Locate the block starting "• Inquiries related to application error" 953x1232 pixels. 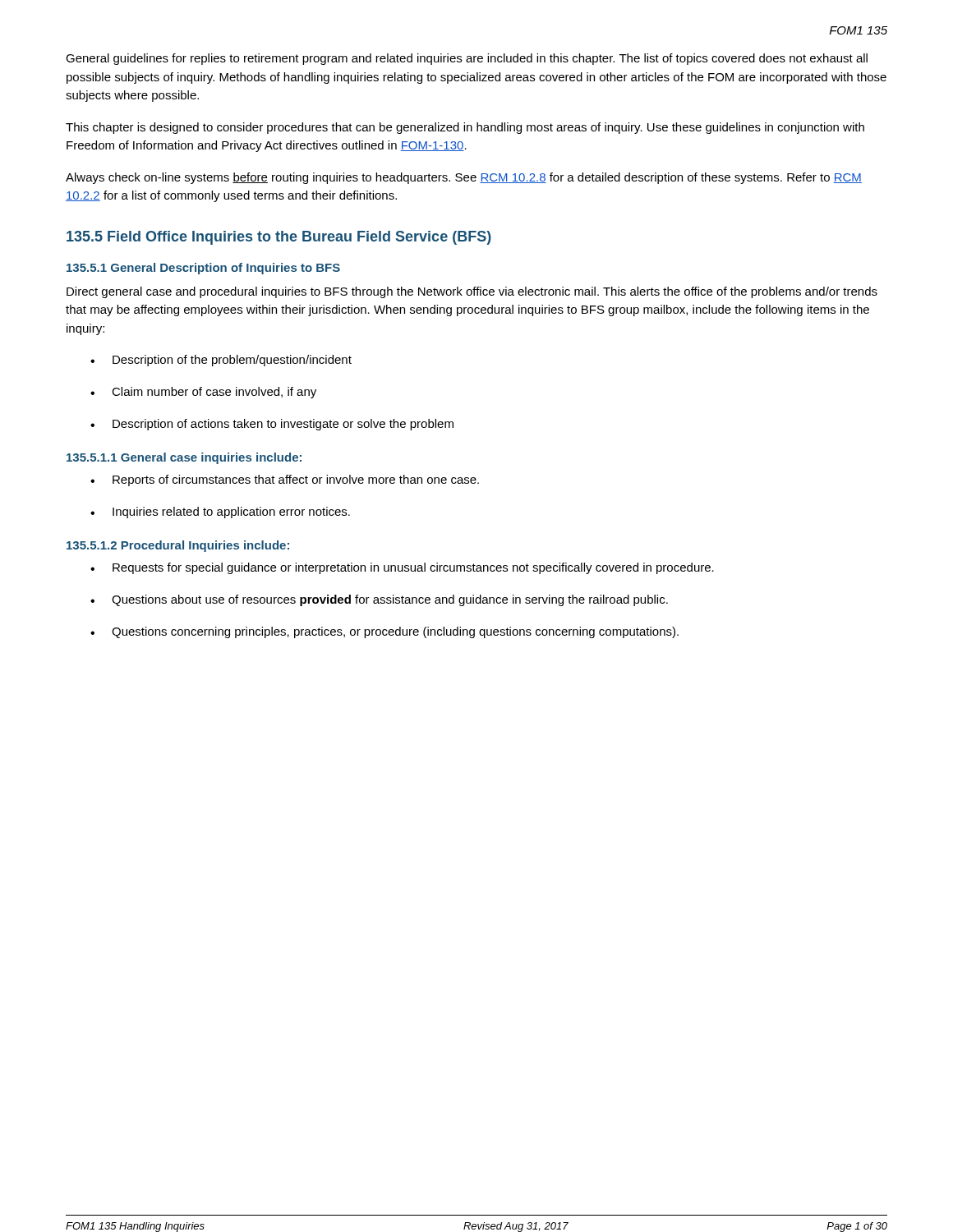[221, 513]
